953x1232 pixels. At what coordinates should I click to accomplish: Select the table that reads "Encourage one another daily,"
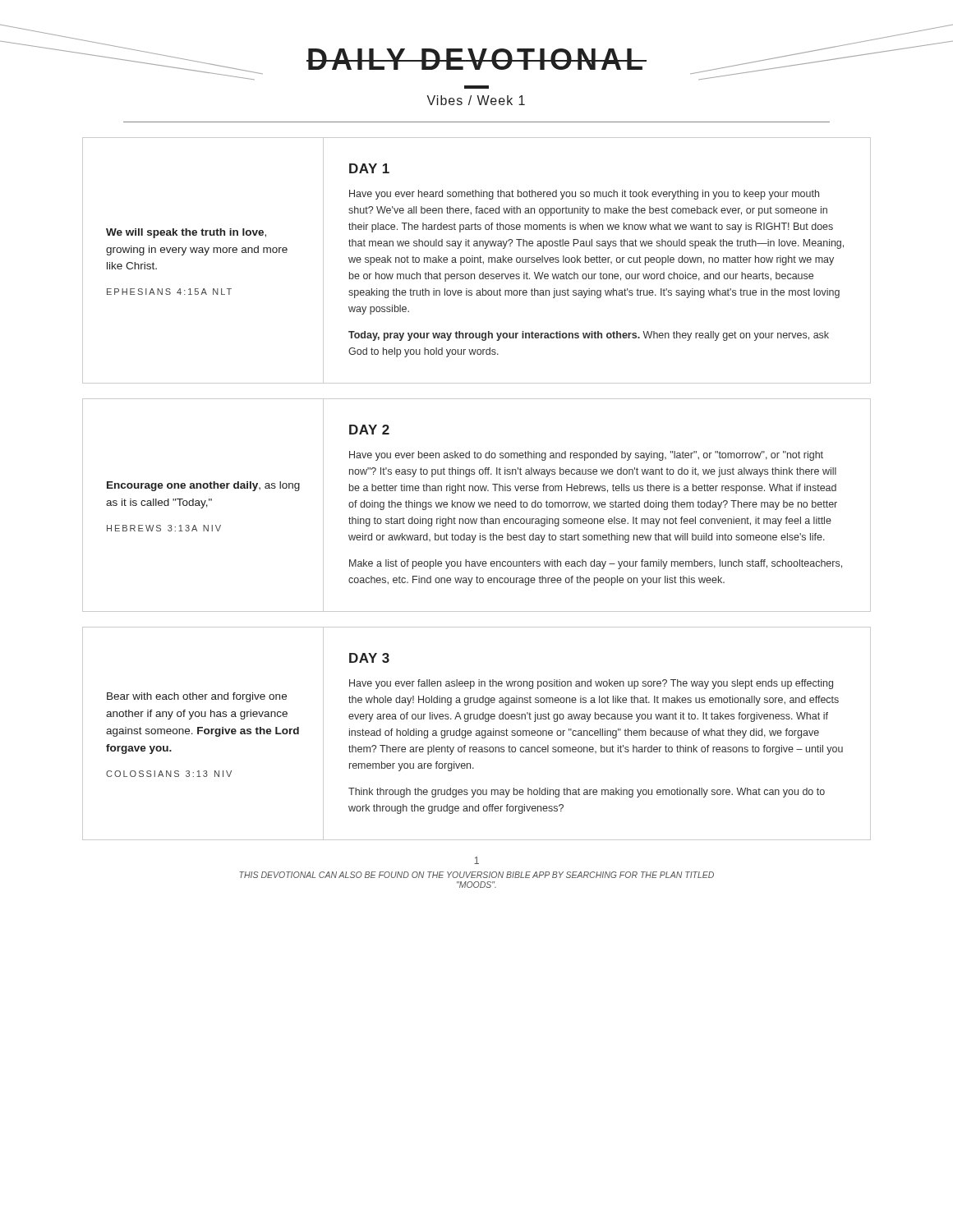(x=476, y=505)
